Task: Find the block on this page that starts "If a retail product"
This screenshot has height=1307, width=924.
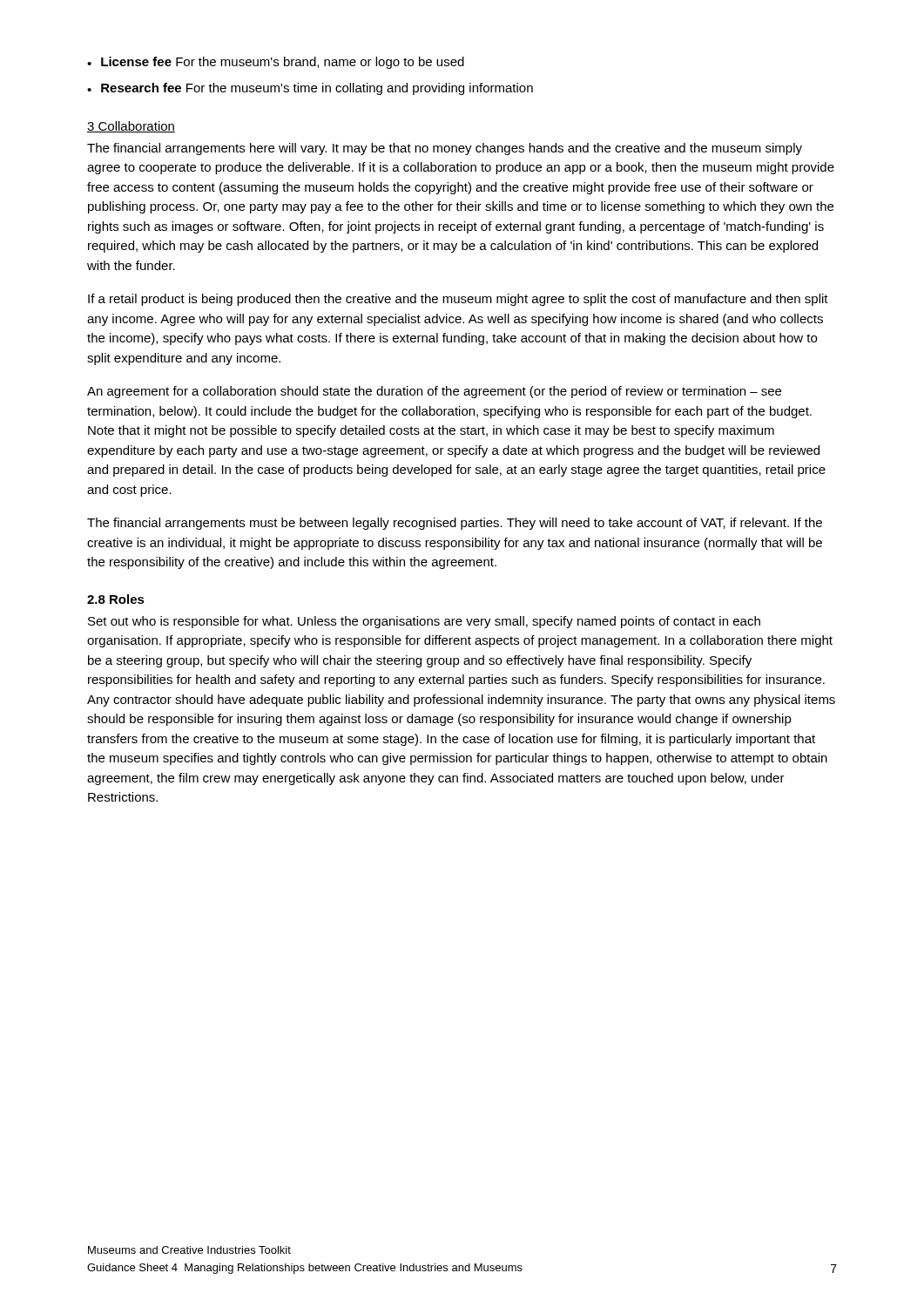Action: click(x=462, y=328)
